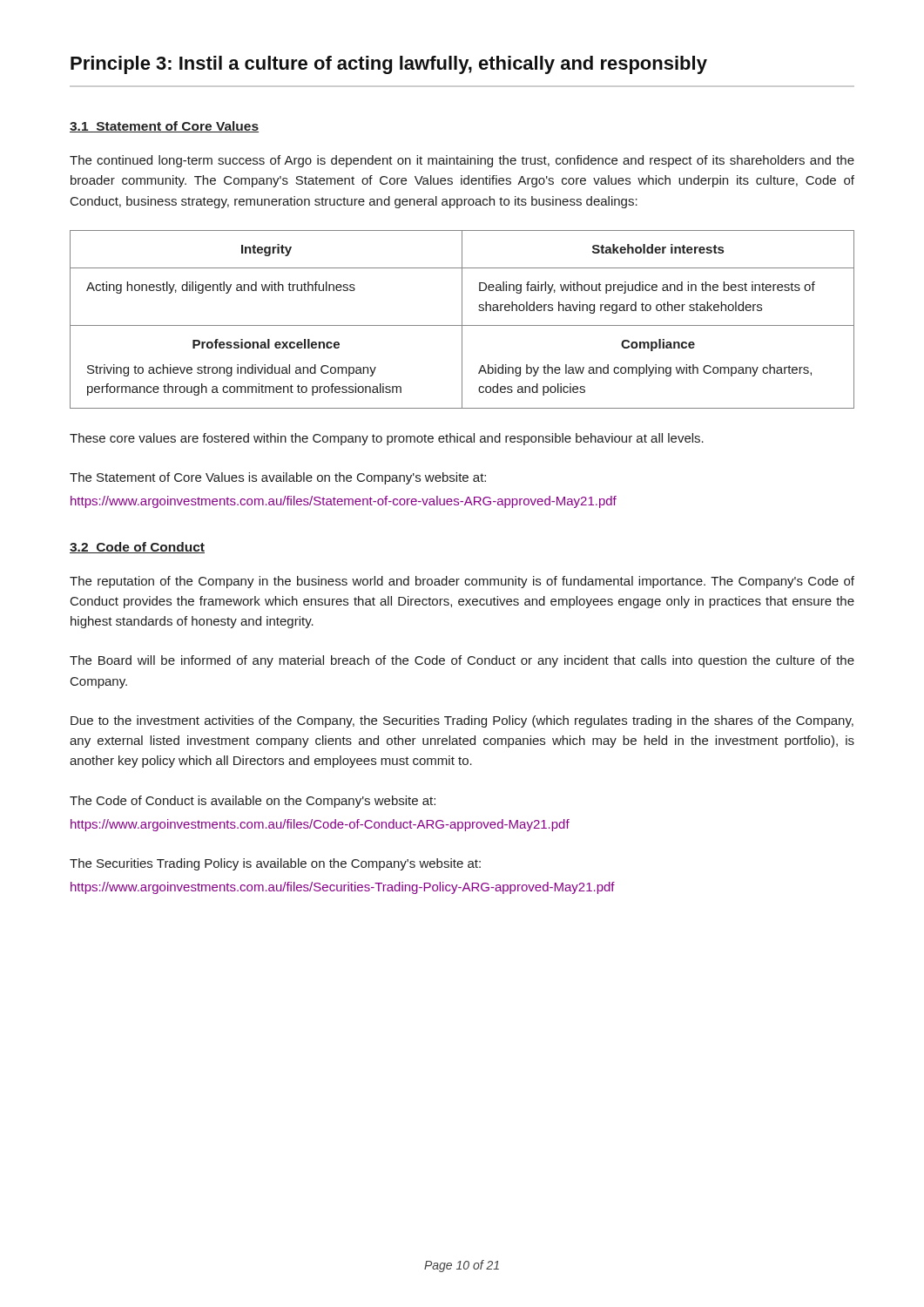Point to the block beginning "The Board will be informed of"

(x=462, y=670)
